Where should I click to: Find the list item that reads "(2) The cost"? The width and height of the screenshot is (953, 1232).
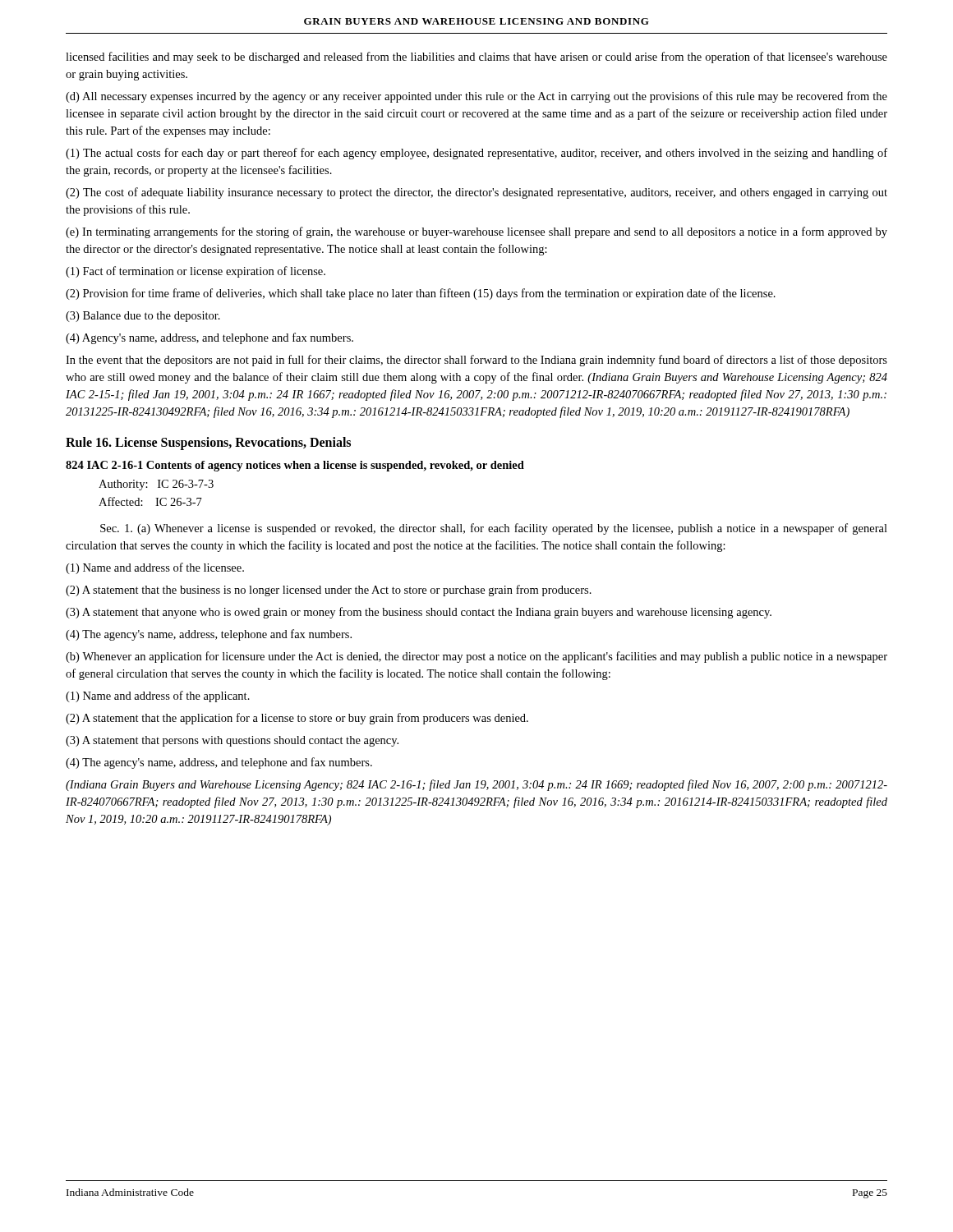tap(476, 201)
